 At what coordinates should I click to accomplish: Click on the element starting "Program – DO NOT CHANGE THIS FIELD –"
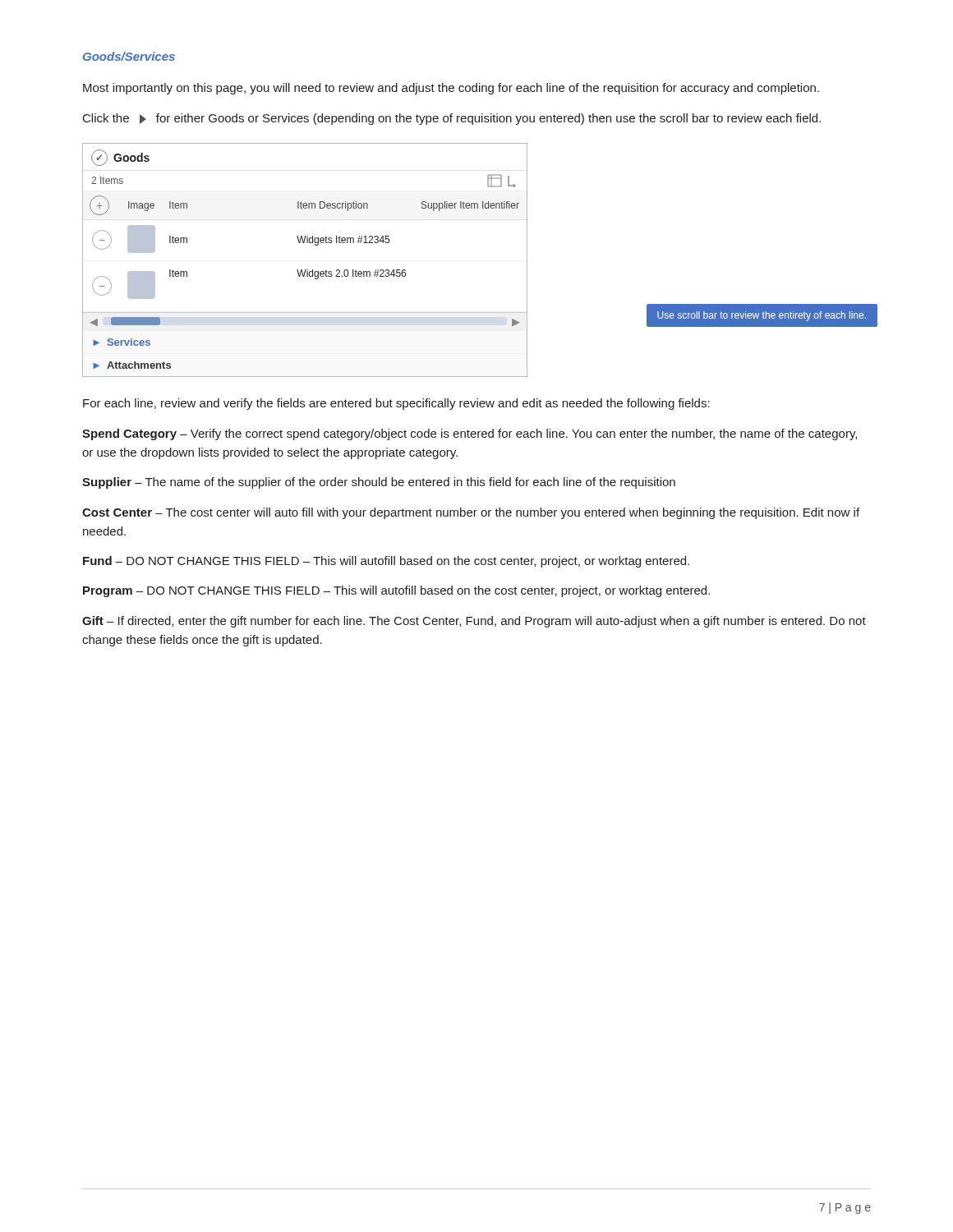click(397, 590)
